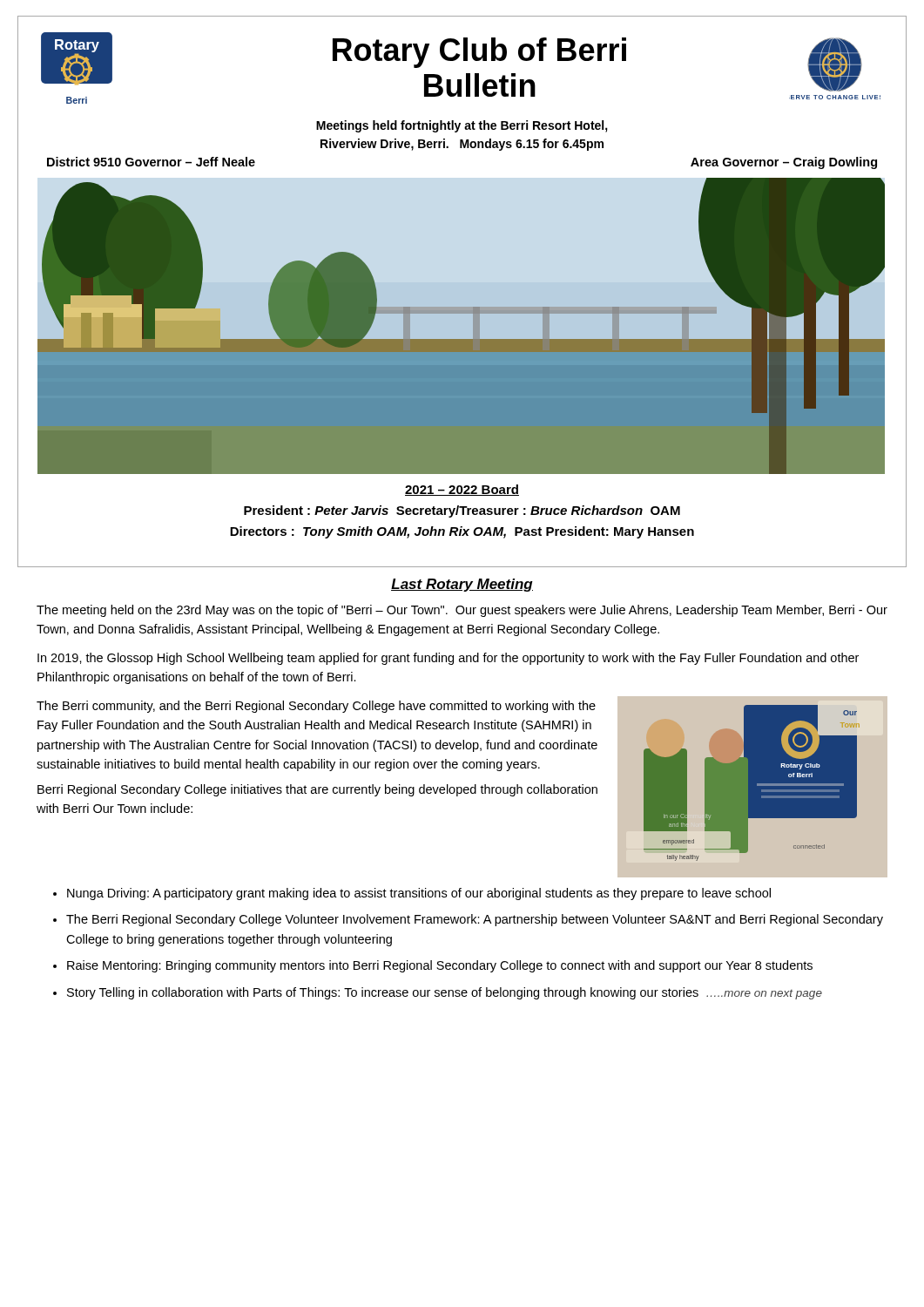The height and width of the screenshot is (1307, 924).
Task: Find the block on this page that starts "Berri Regional Secondary College initiatives"
Action: [x=317, y=799]
